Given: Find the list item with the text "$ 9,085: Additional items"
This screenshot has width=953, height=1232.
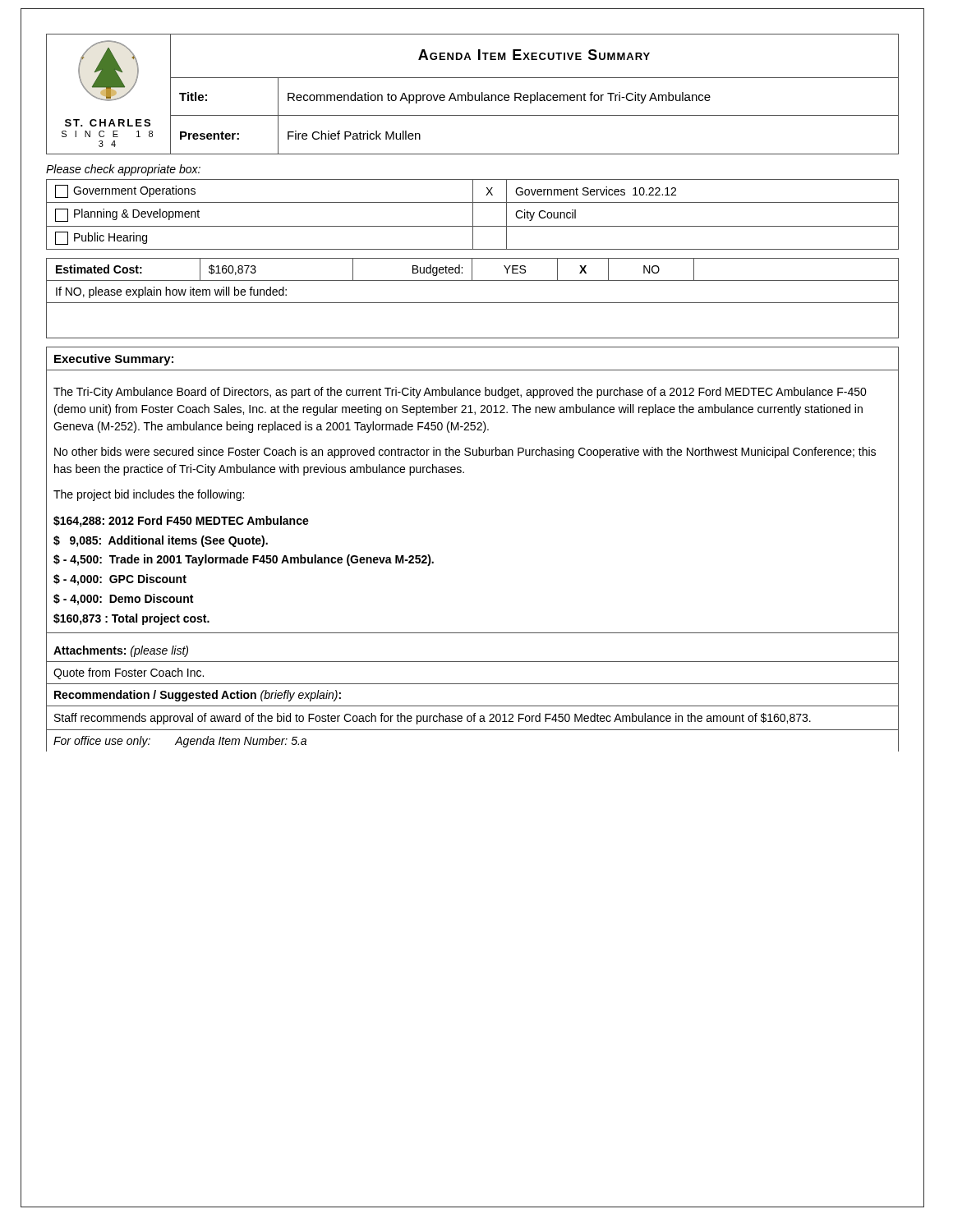Looking at the screenshot, I should (161, 540).
